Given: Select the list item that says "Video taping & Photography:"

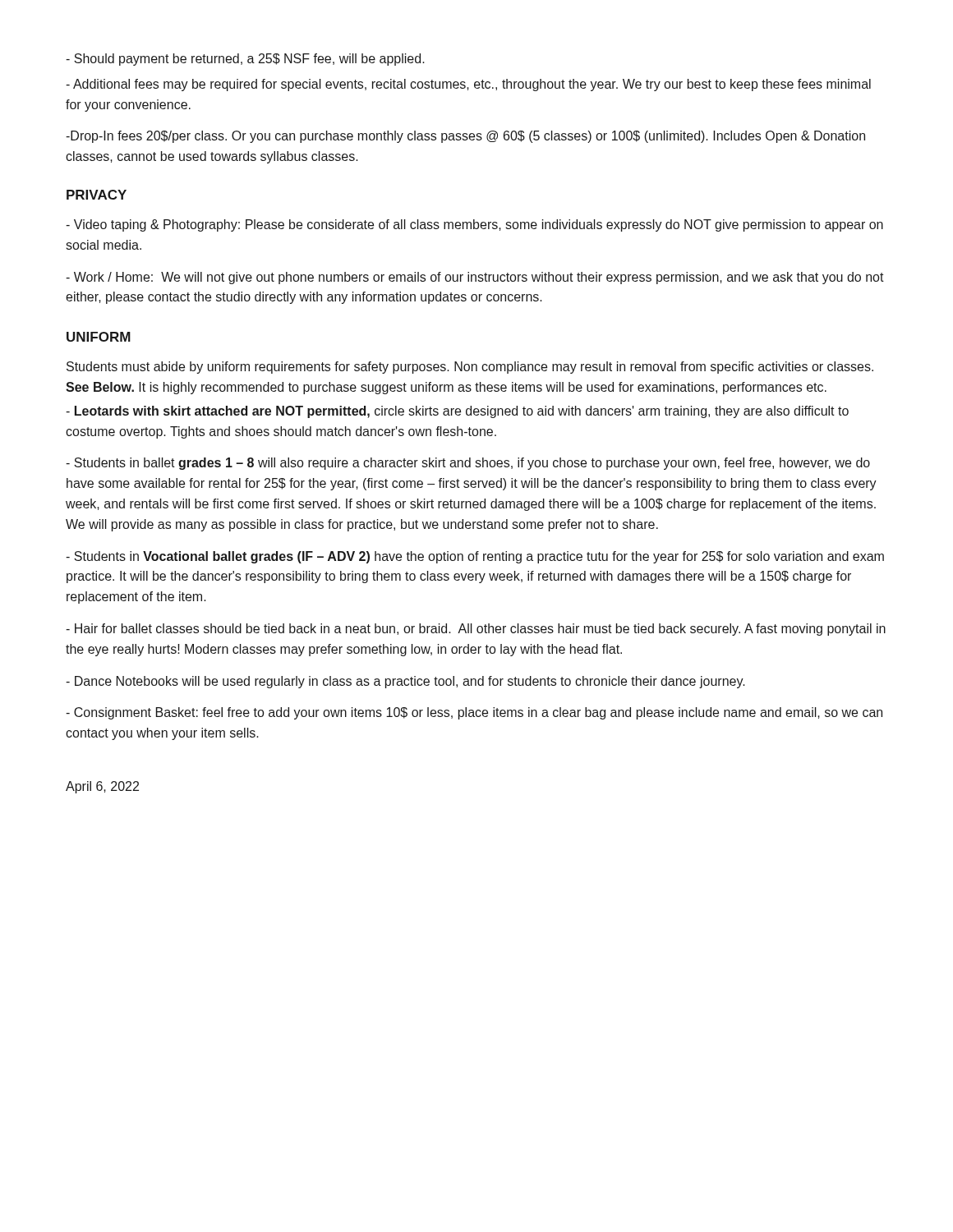Looking at the screenshot, I should [475, 235].
